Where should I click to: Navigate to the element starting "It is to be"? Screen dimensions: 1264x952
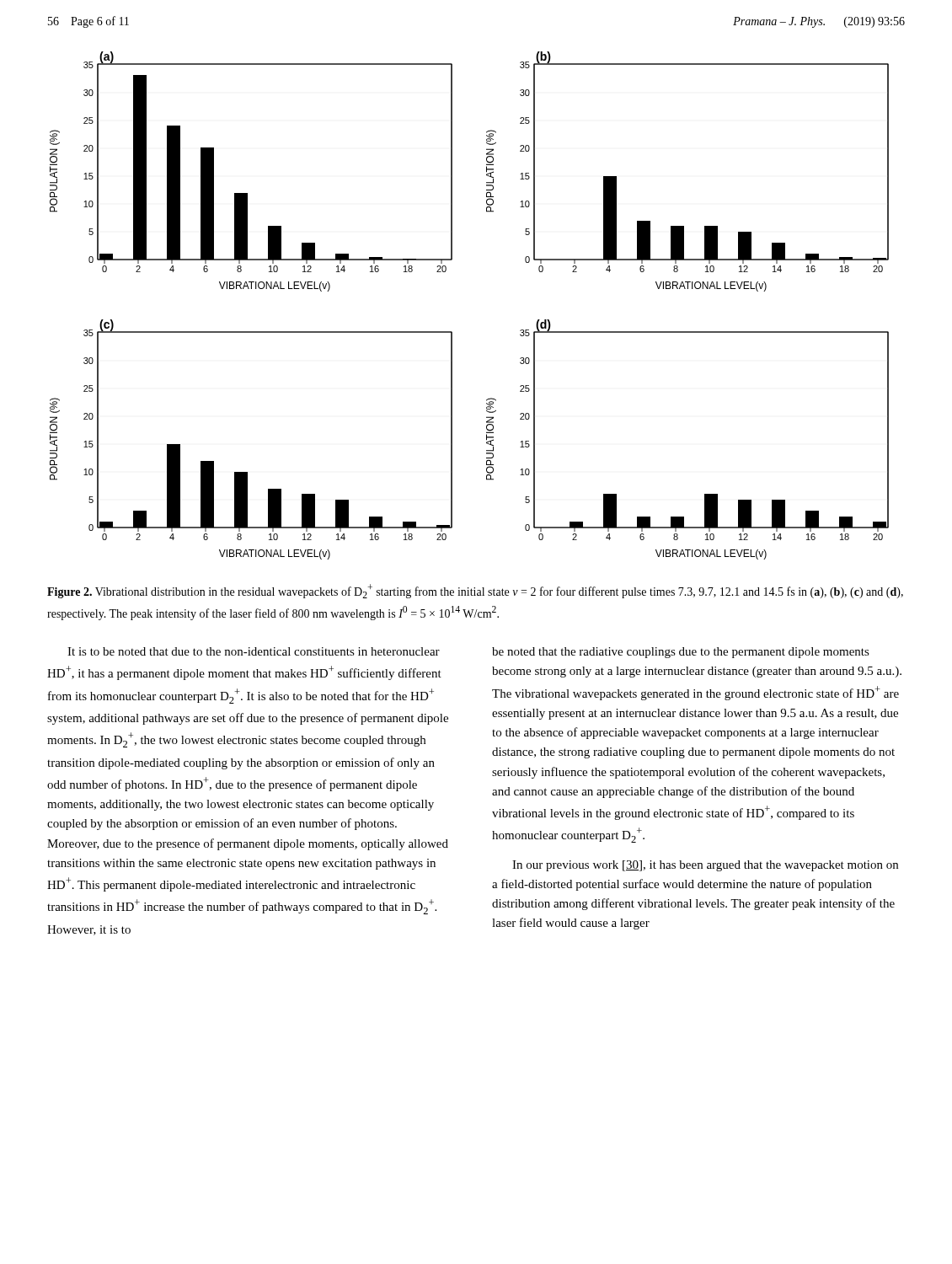pos(249,791)
